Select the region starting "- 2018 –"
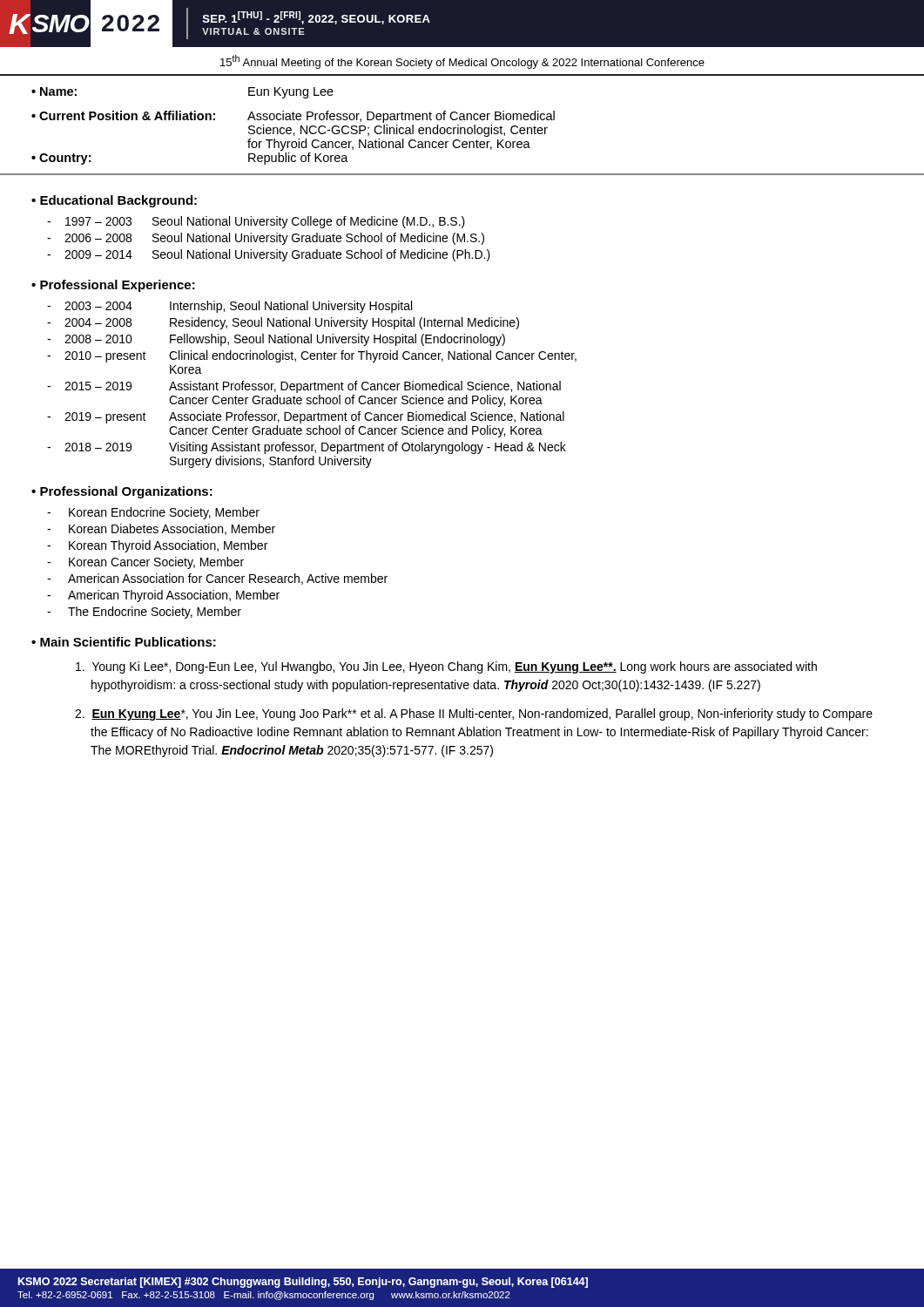Viewport: 924px width, 1307px height. tap(306, 454)
